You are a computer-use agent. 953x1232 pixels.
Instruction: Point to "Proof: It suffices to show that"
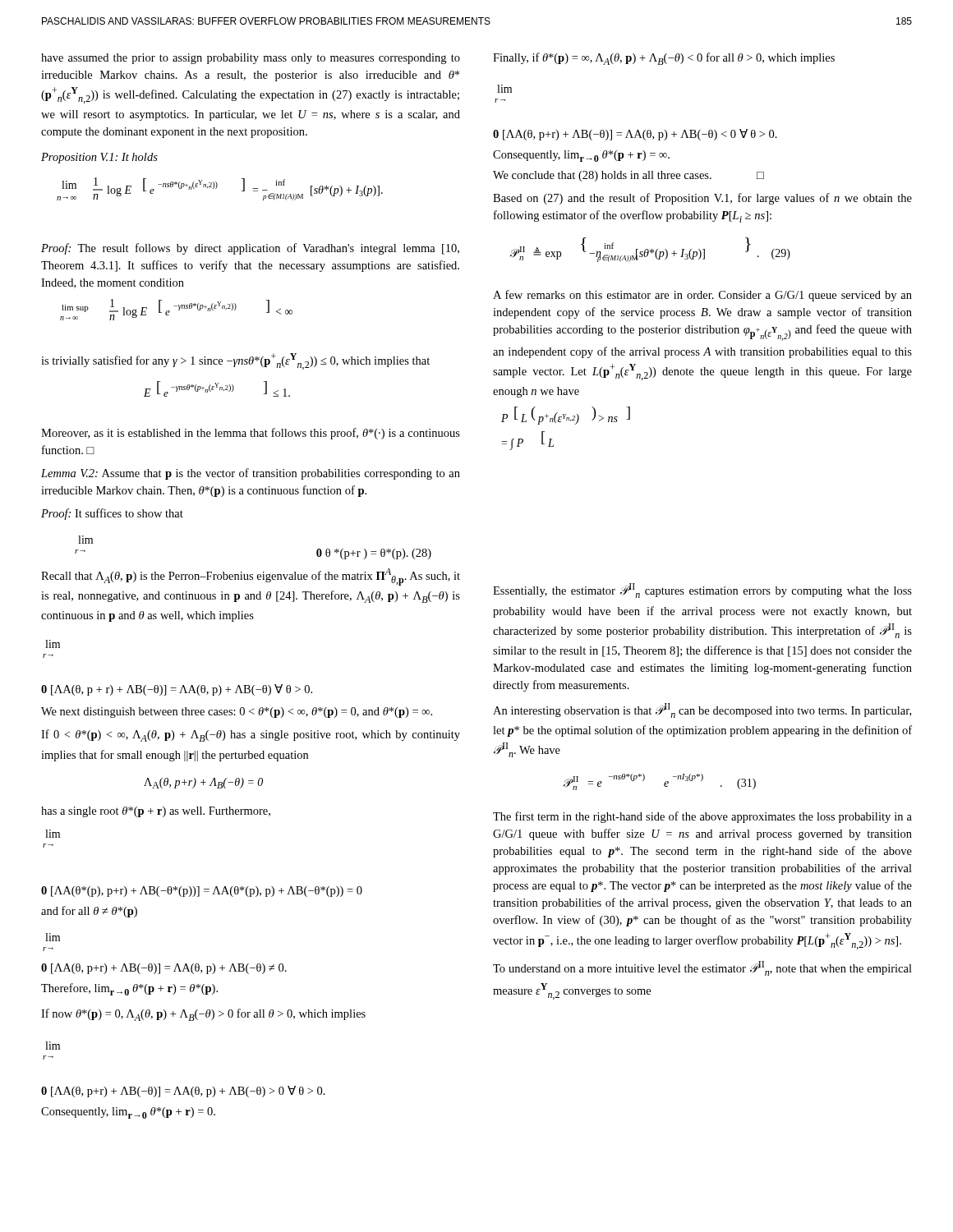click(112, 513)
